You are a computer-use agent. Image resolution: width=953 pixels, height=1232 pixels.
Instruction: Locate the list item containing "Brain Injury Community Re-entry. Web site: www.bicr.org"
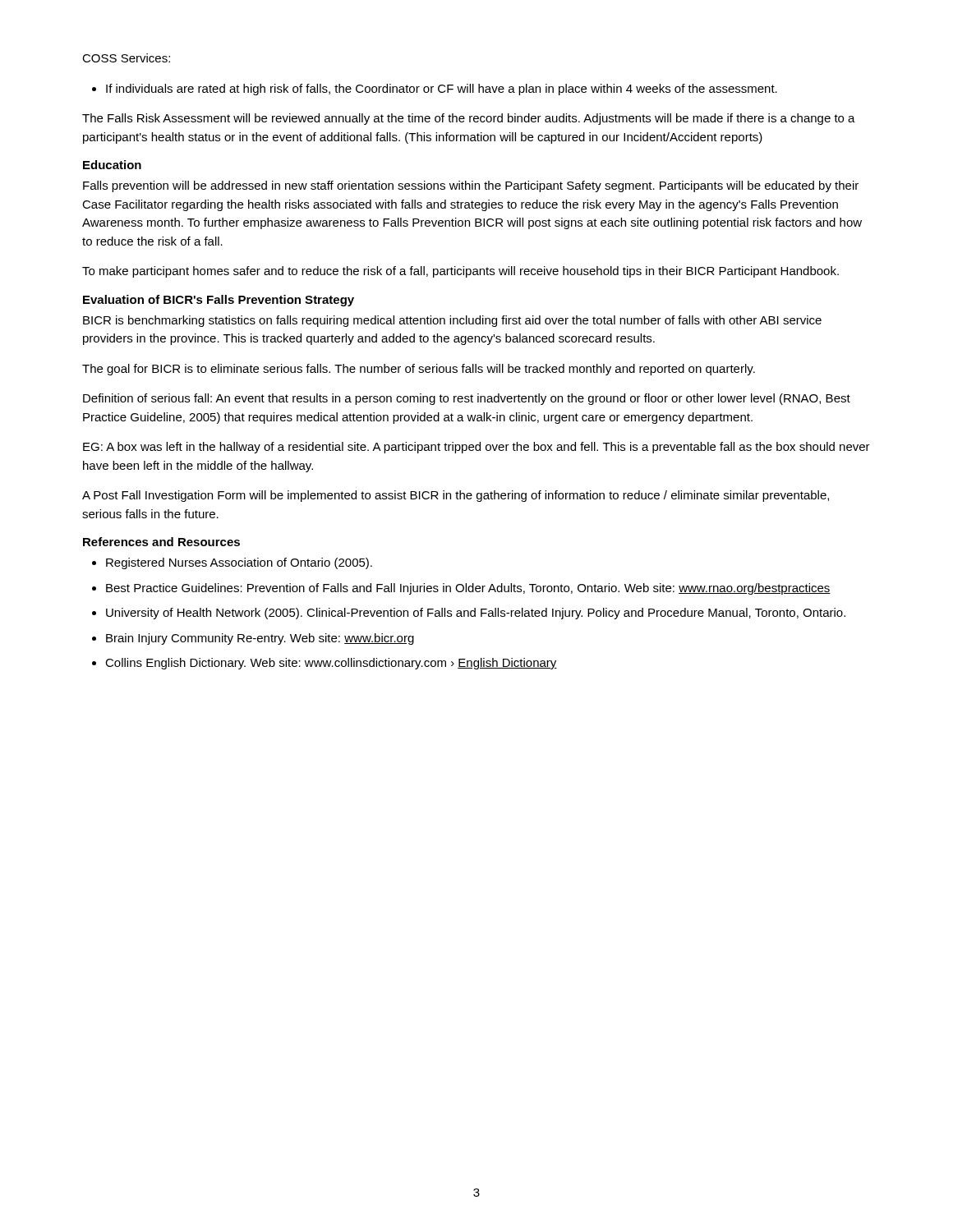point(260,637)
